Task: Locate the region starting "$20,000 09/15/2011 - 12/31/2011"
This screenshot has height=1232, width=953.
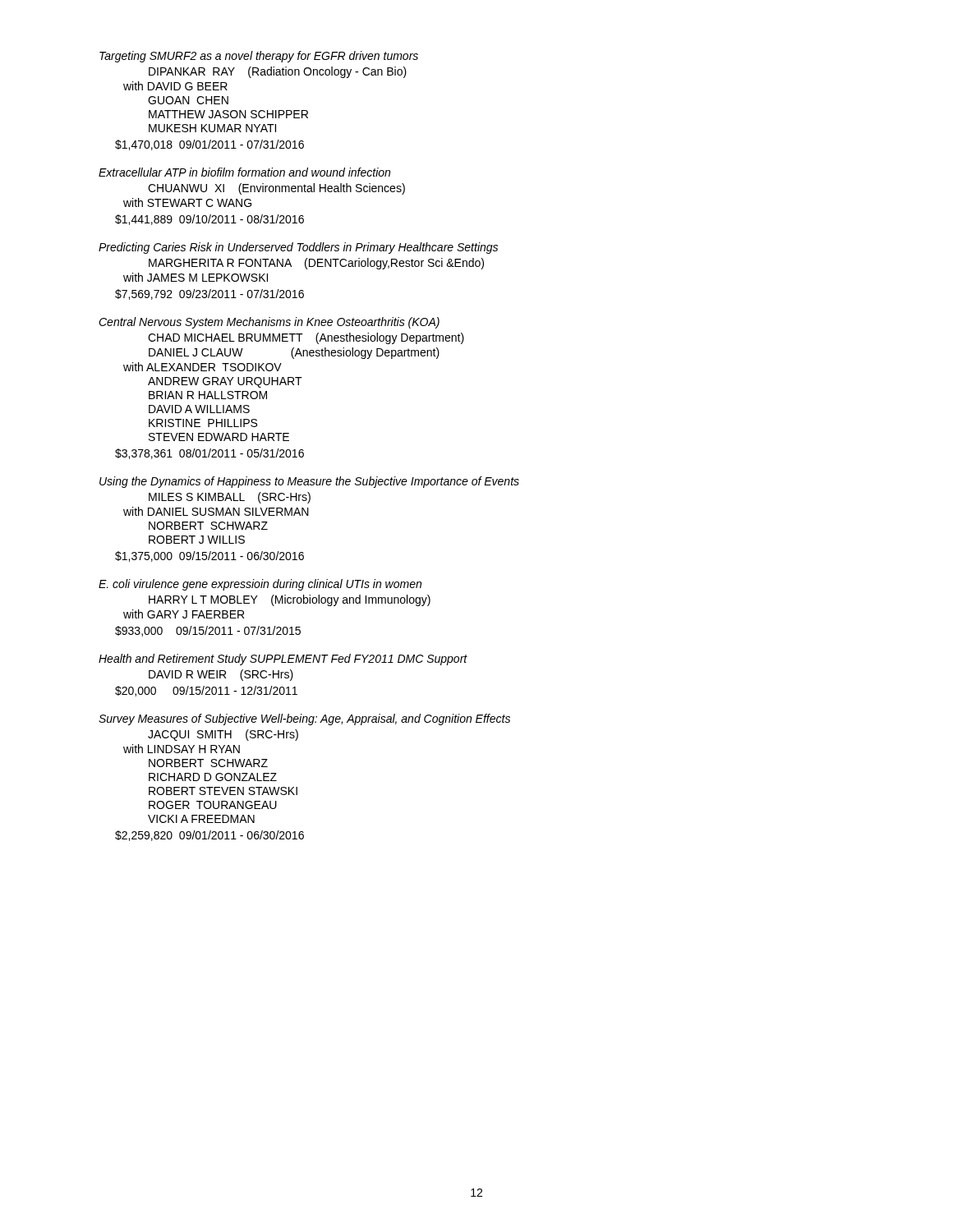Action: (206, 691)
